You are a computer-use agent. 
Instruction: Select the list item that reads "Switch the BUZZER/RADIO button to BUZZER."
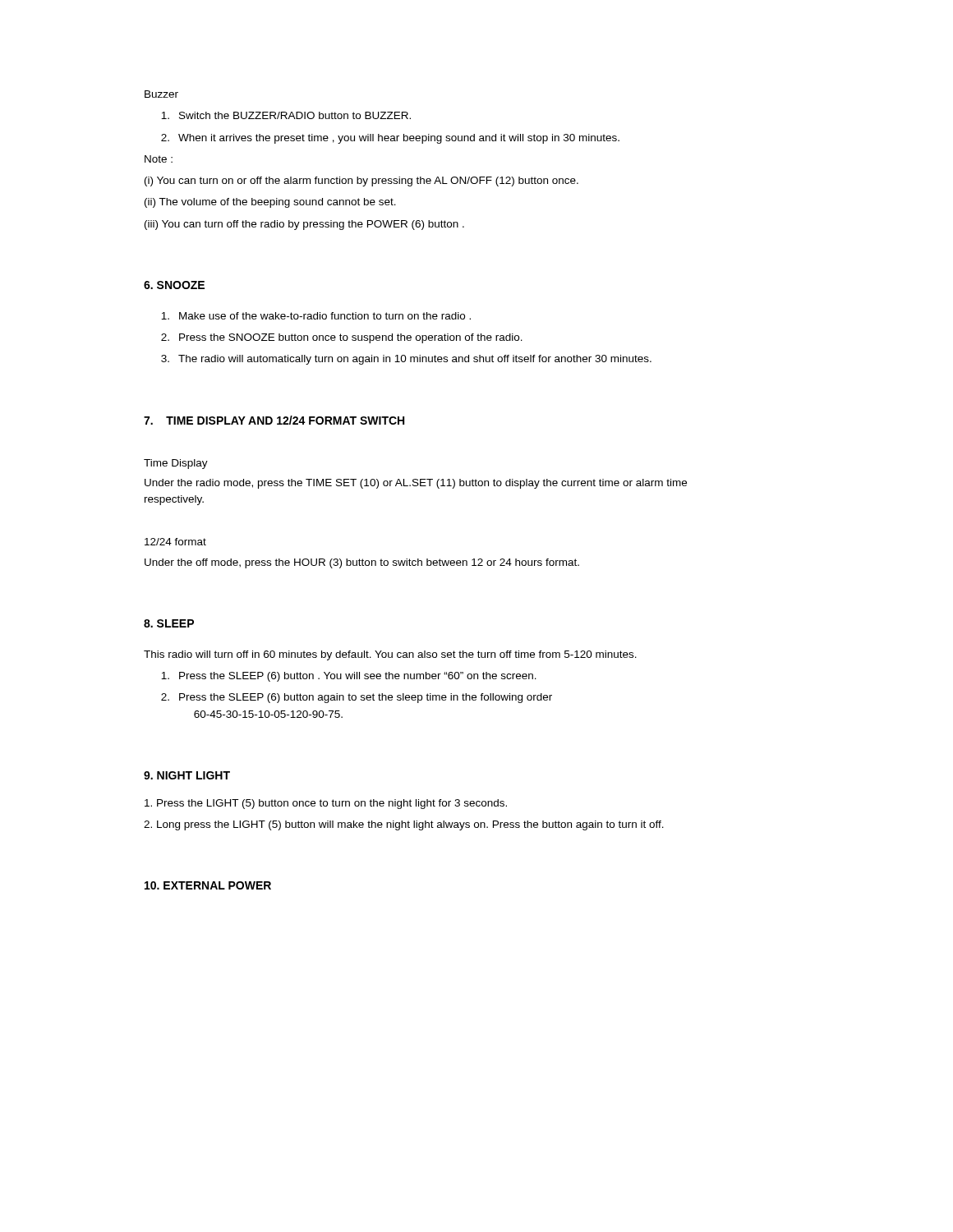(x=286, y=115)
